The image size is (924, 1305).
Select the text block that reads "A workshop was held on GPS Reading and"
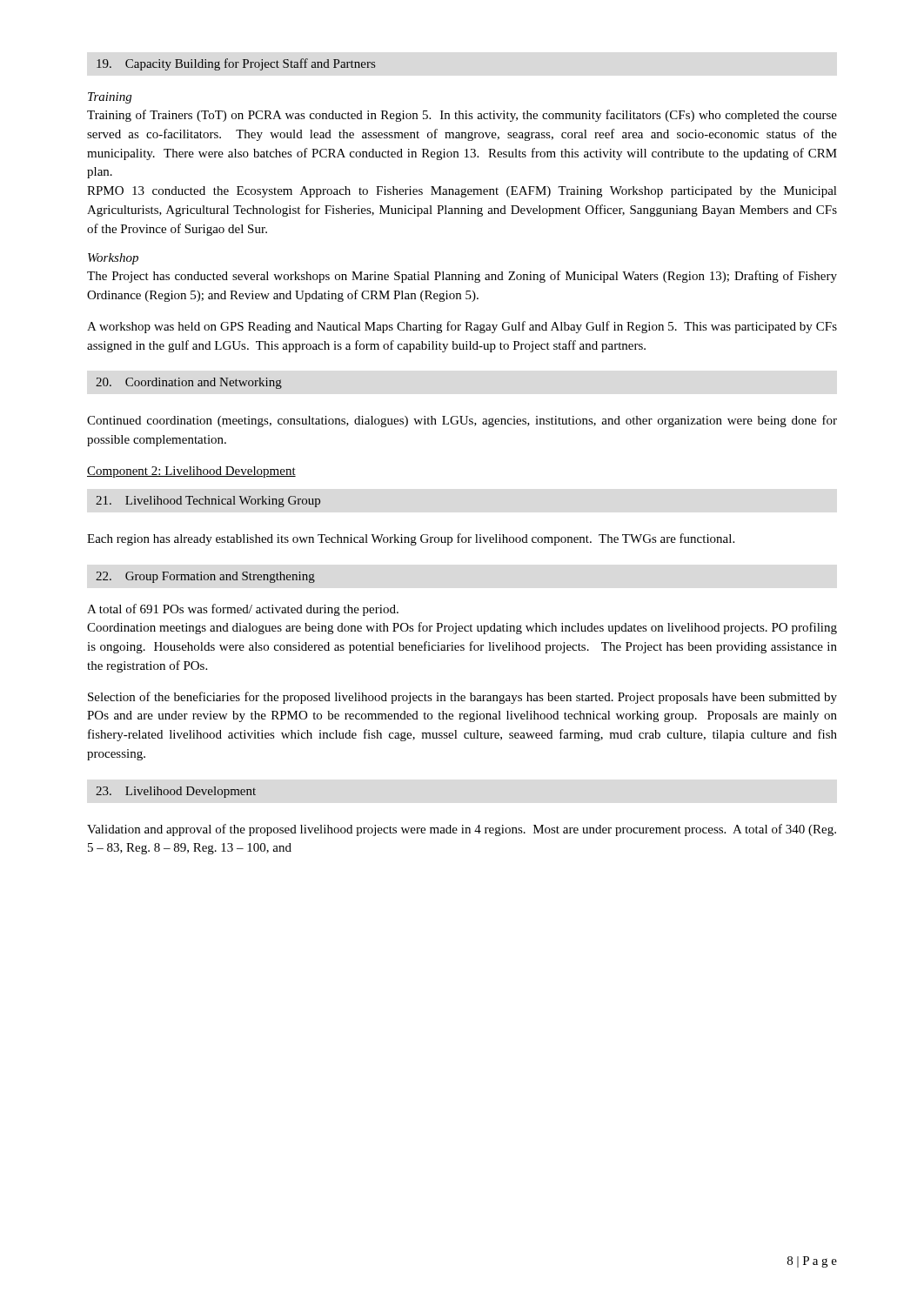point(462,336)
